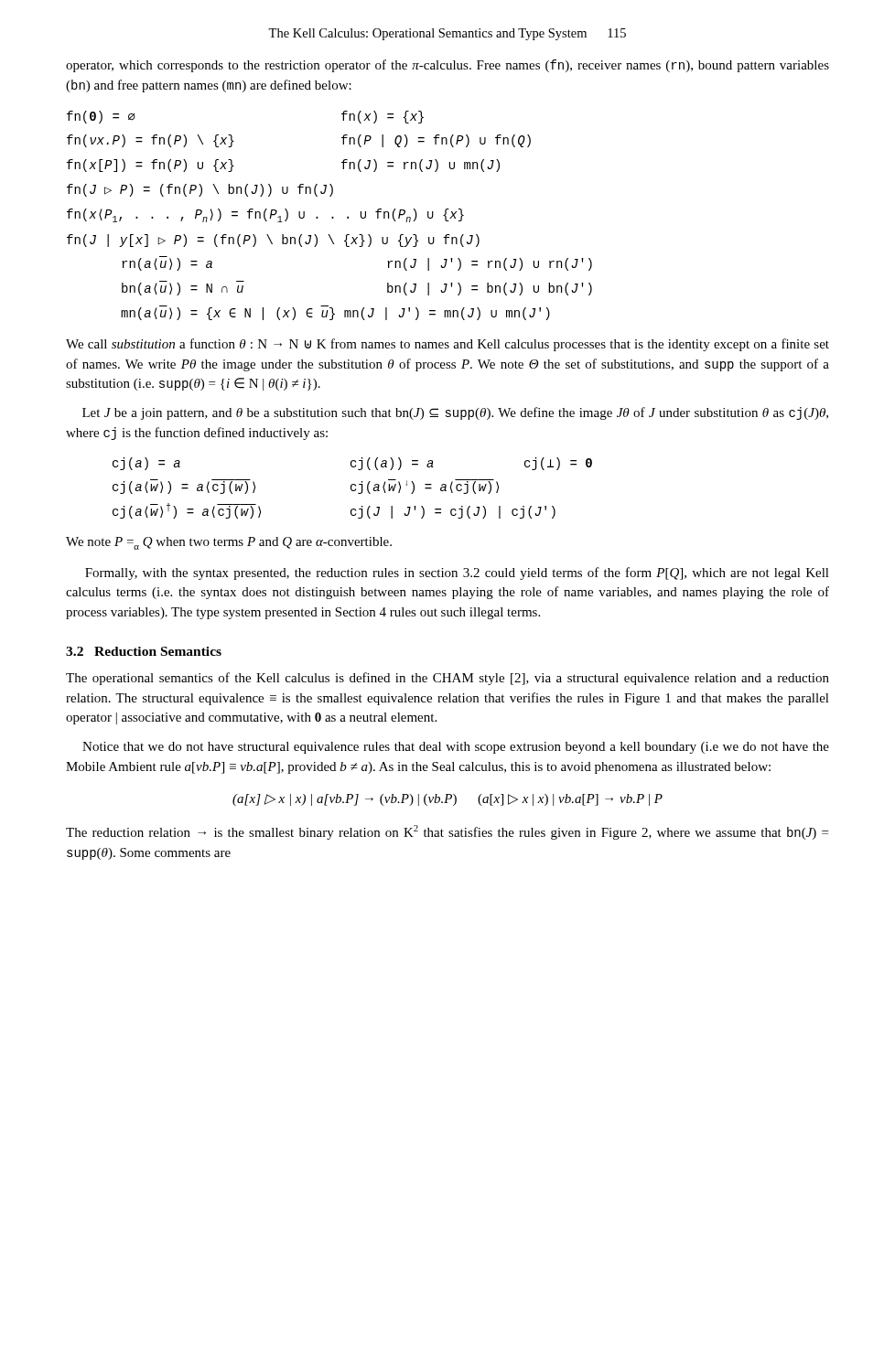Image resolution: width=895 pixels, height=1372 pixels.
Task: Click on the text starting "We call substitution a function θ"
Action: tap(448, 364)
